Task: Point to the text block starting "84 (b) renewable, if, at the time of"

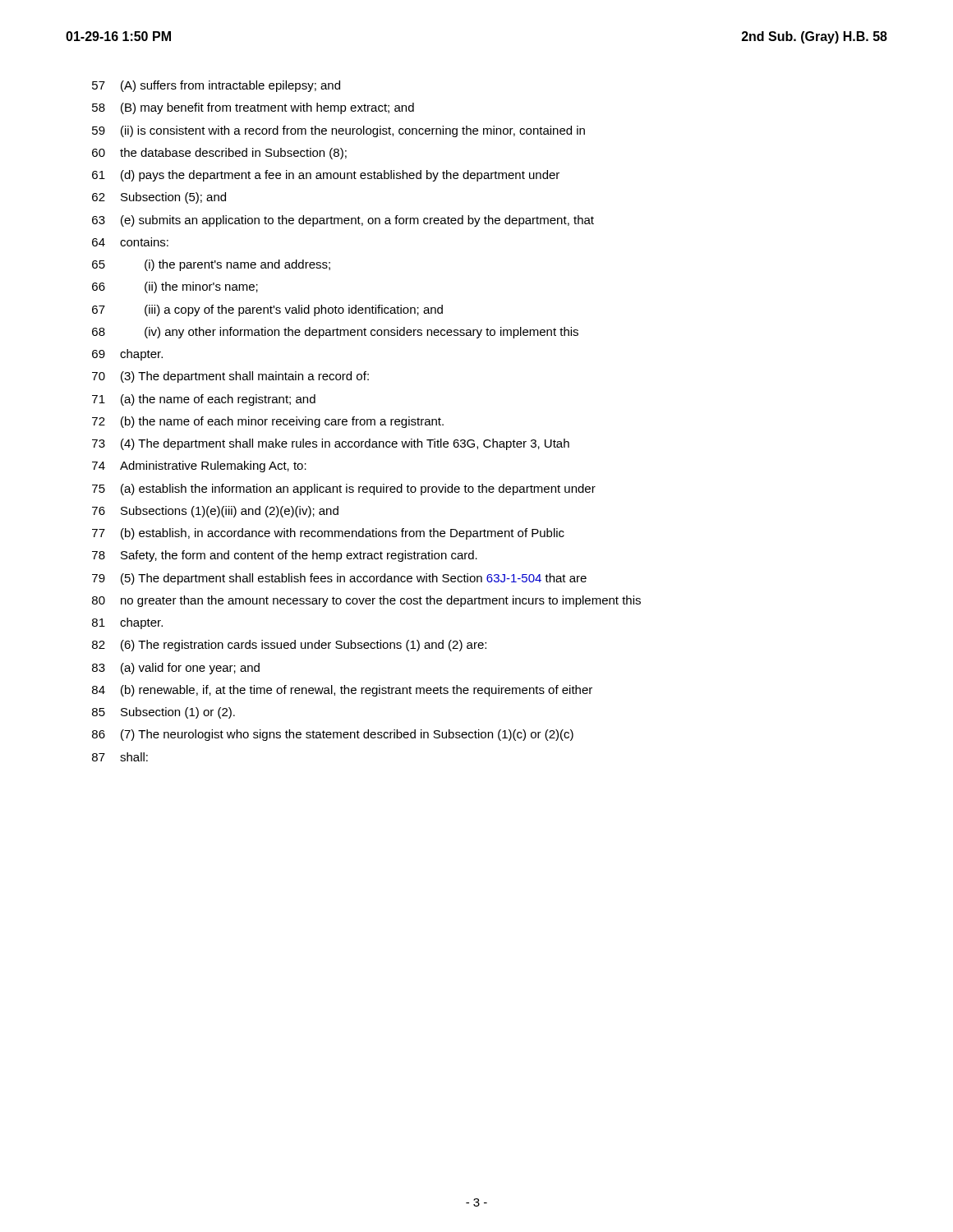Action: point(476,689)
